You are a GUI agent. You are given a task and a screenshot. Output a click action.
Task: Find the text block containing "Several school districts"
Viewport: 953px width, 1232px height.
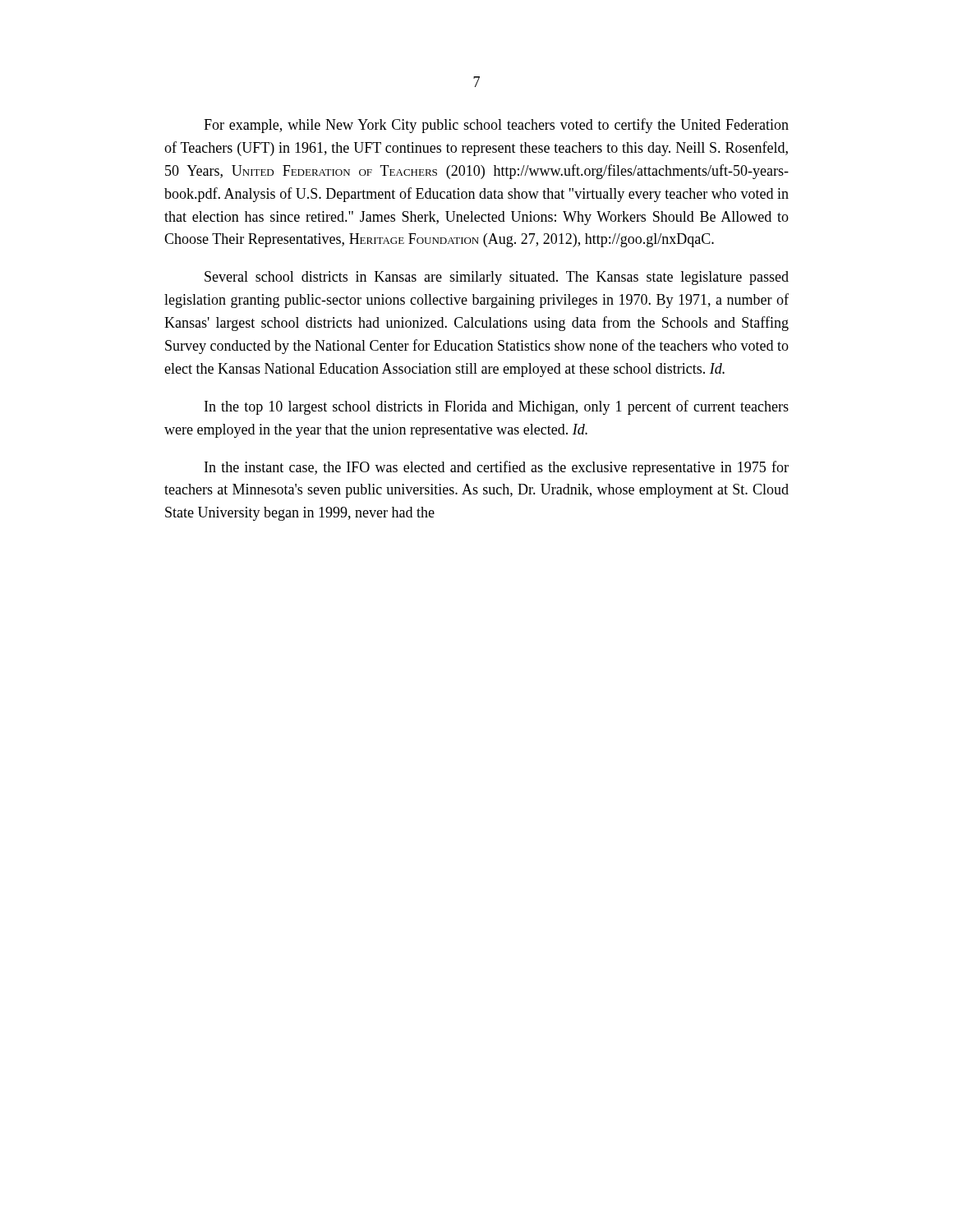coord(476,323)
